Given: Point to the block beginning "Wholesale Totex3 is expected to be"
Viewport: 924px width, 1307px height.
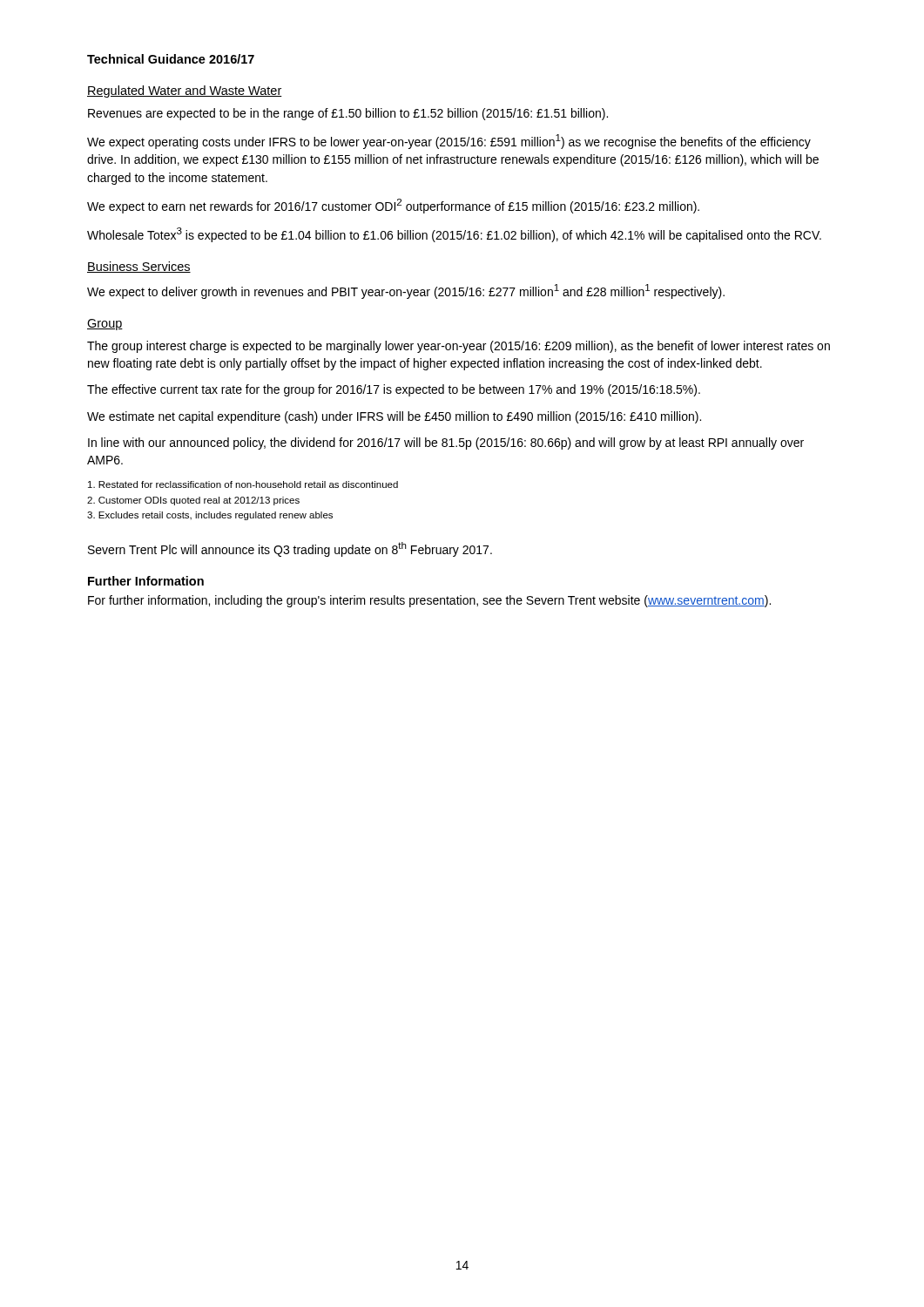Looking at the screenshot, I should tap(455, 233).
